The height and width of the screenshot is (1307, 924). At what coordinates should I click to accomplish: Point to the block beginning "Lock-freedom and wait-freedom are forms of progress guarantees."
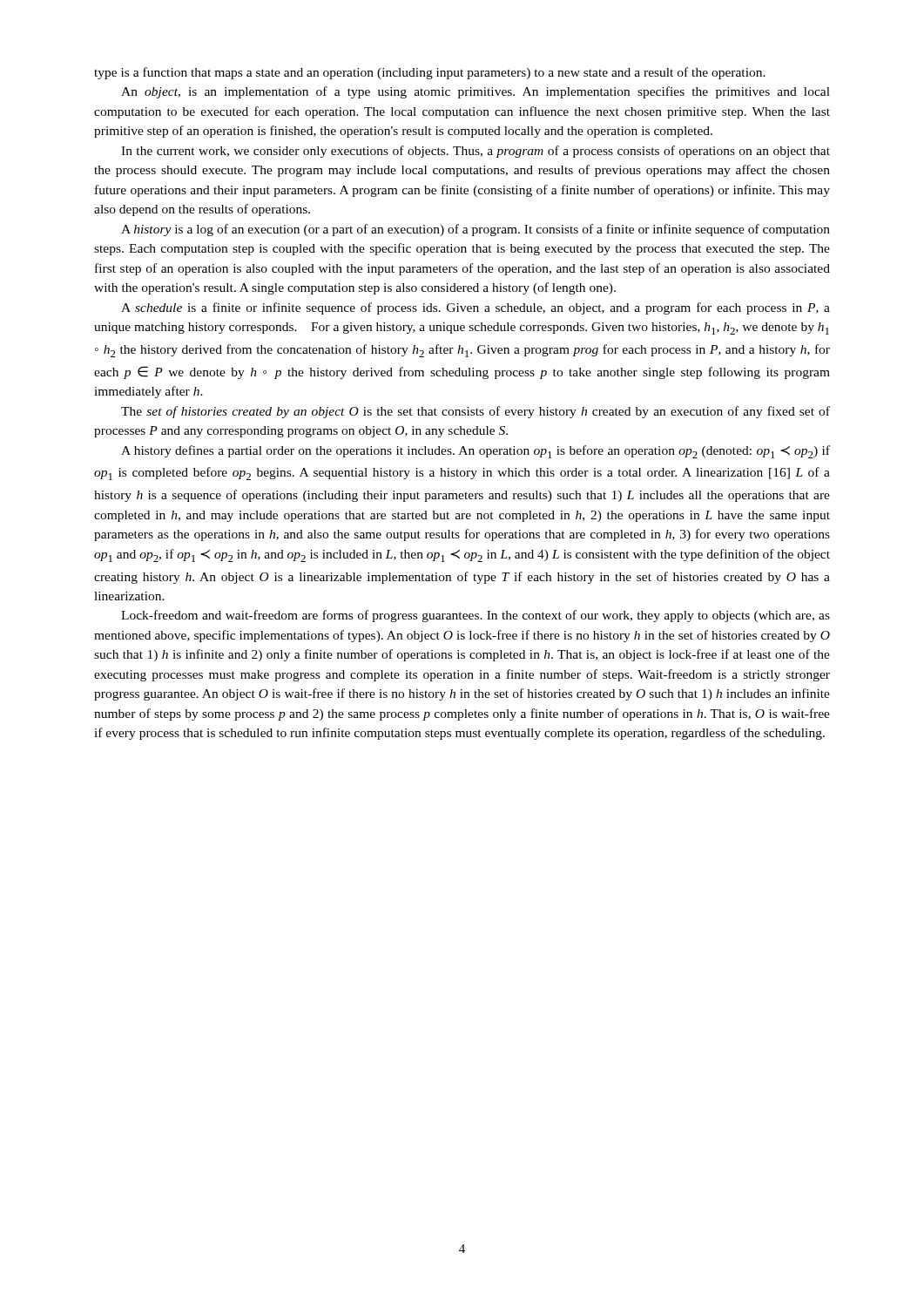[x=462, y=674]
